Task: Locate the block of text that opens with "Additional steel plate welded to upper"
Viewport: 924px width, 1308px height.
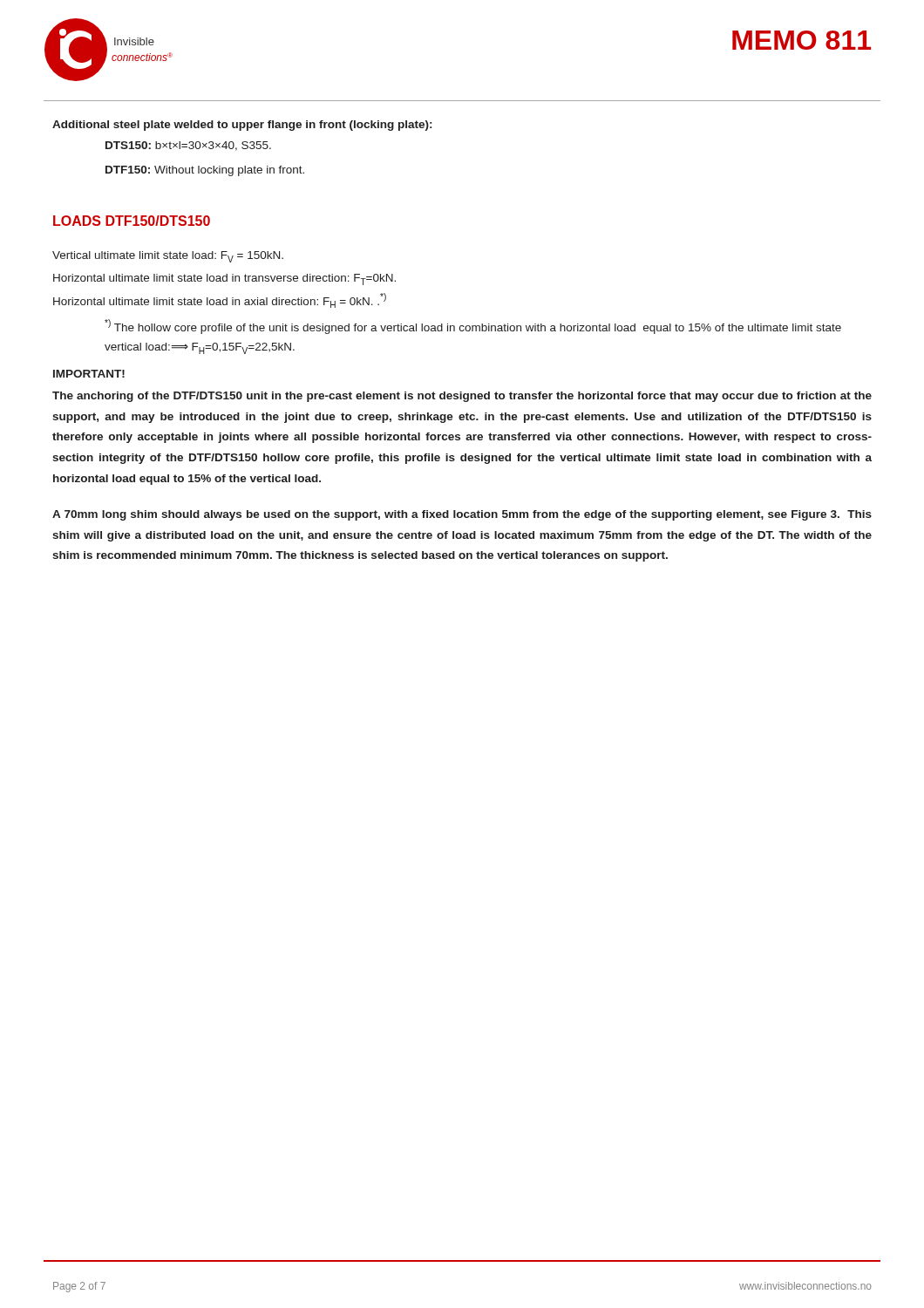Action: (x=243, y=124)
